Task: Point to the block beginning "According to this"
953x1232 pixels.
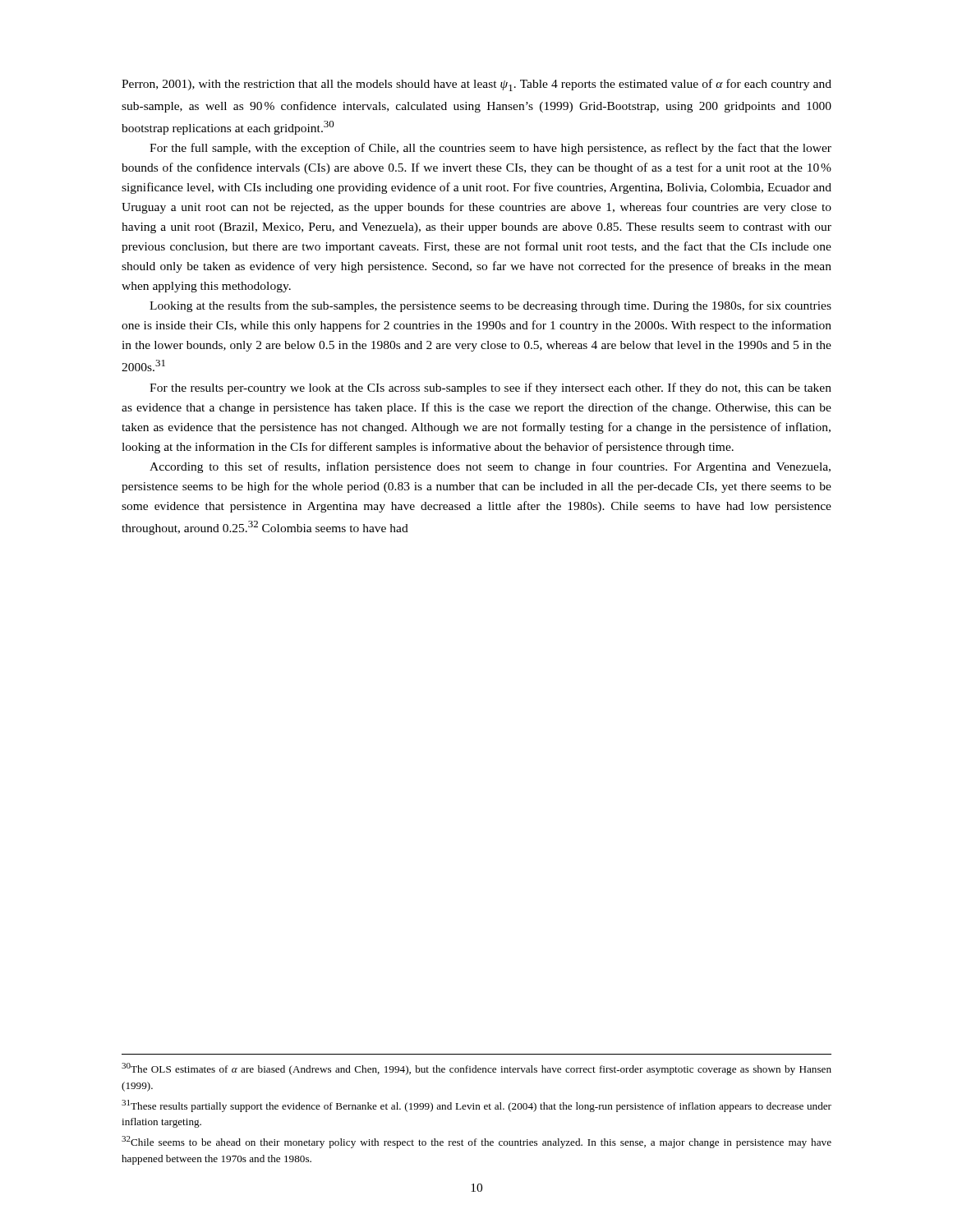Action: (x=476, y=497)
